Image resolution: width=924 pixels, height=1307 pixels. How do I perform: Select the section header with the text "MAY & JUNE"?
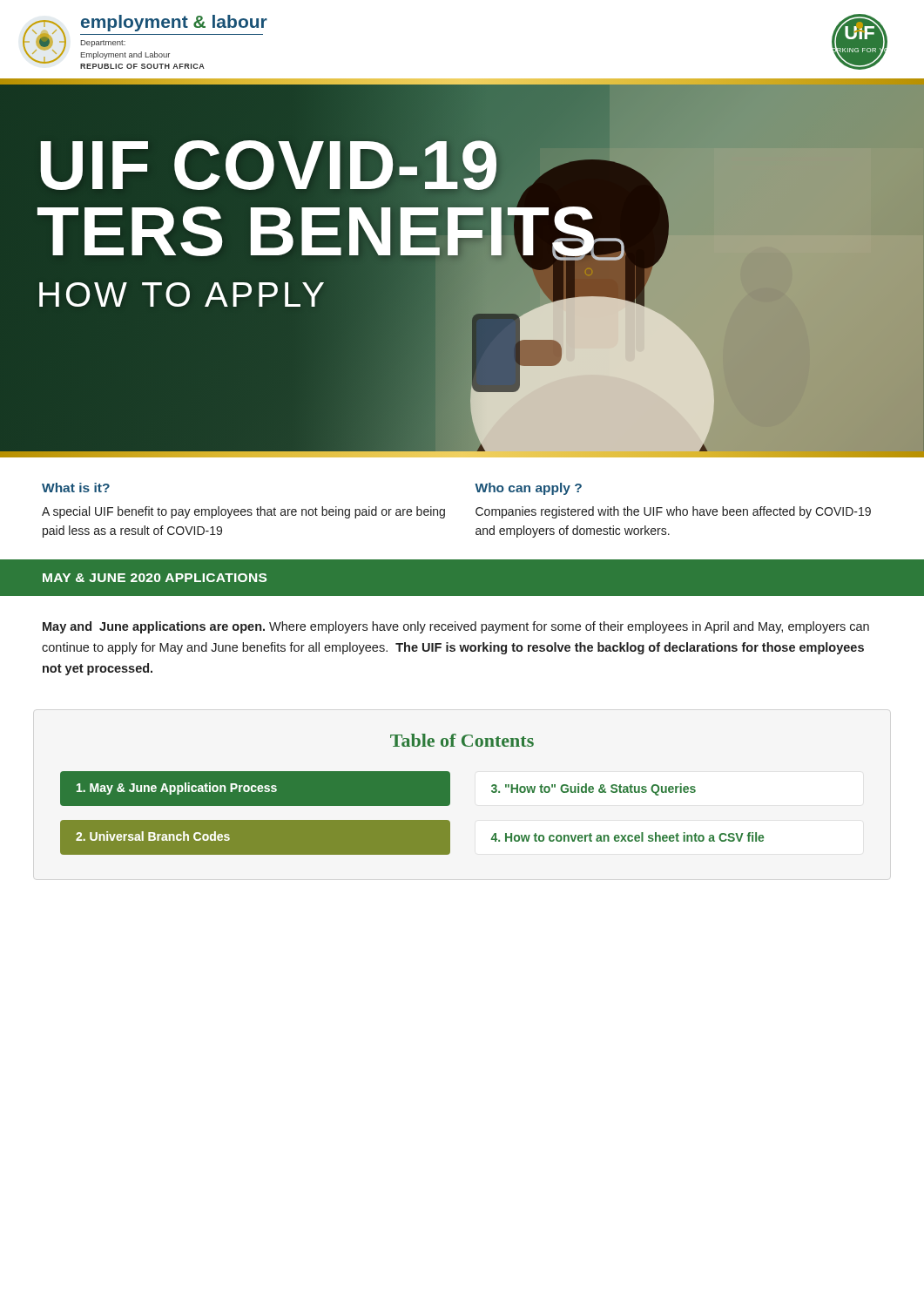(155, 578)
